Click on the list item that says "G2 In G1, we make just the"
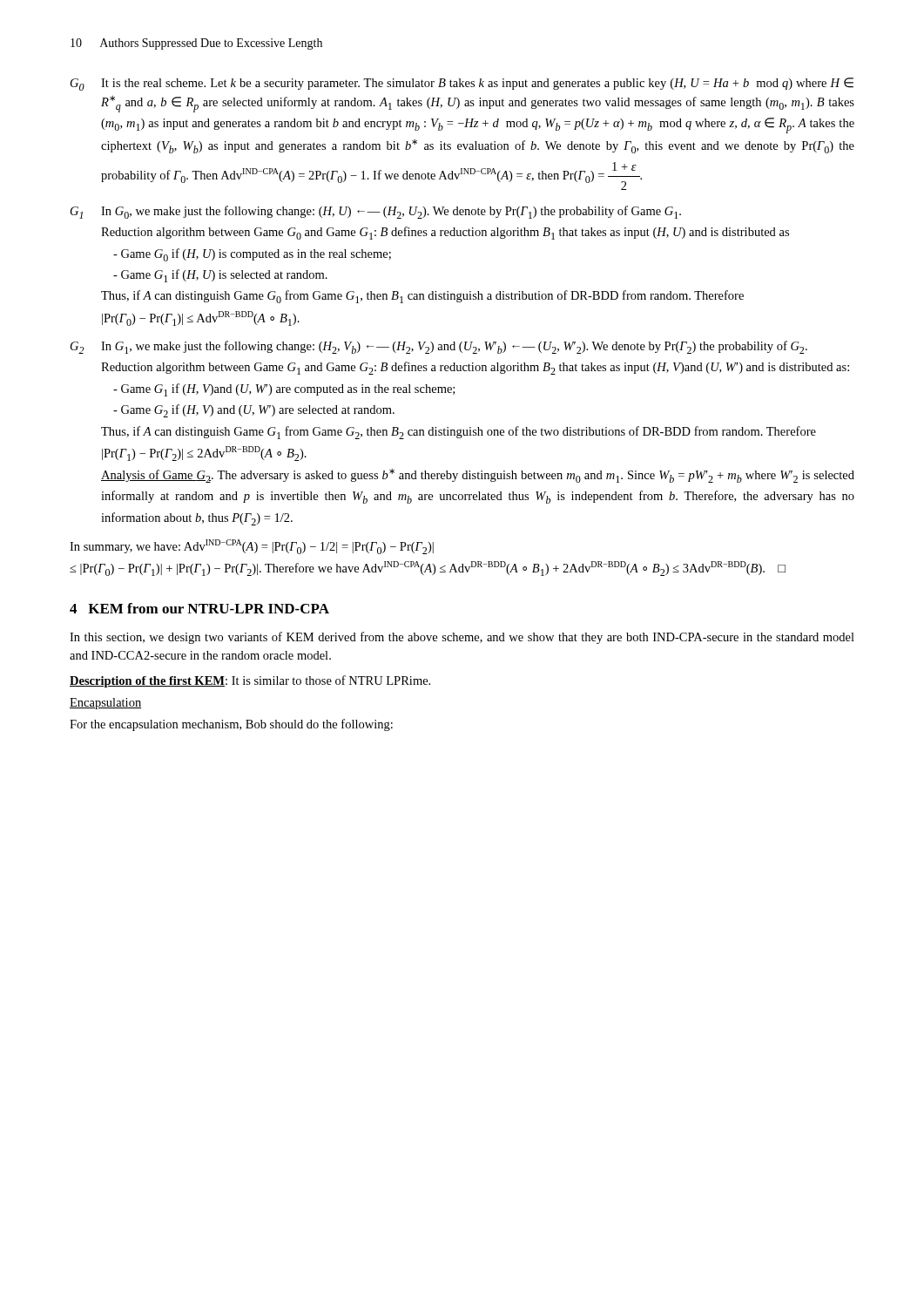 [x=462, y=434]
